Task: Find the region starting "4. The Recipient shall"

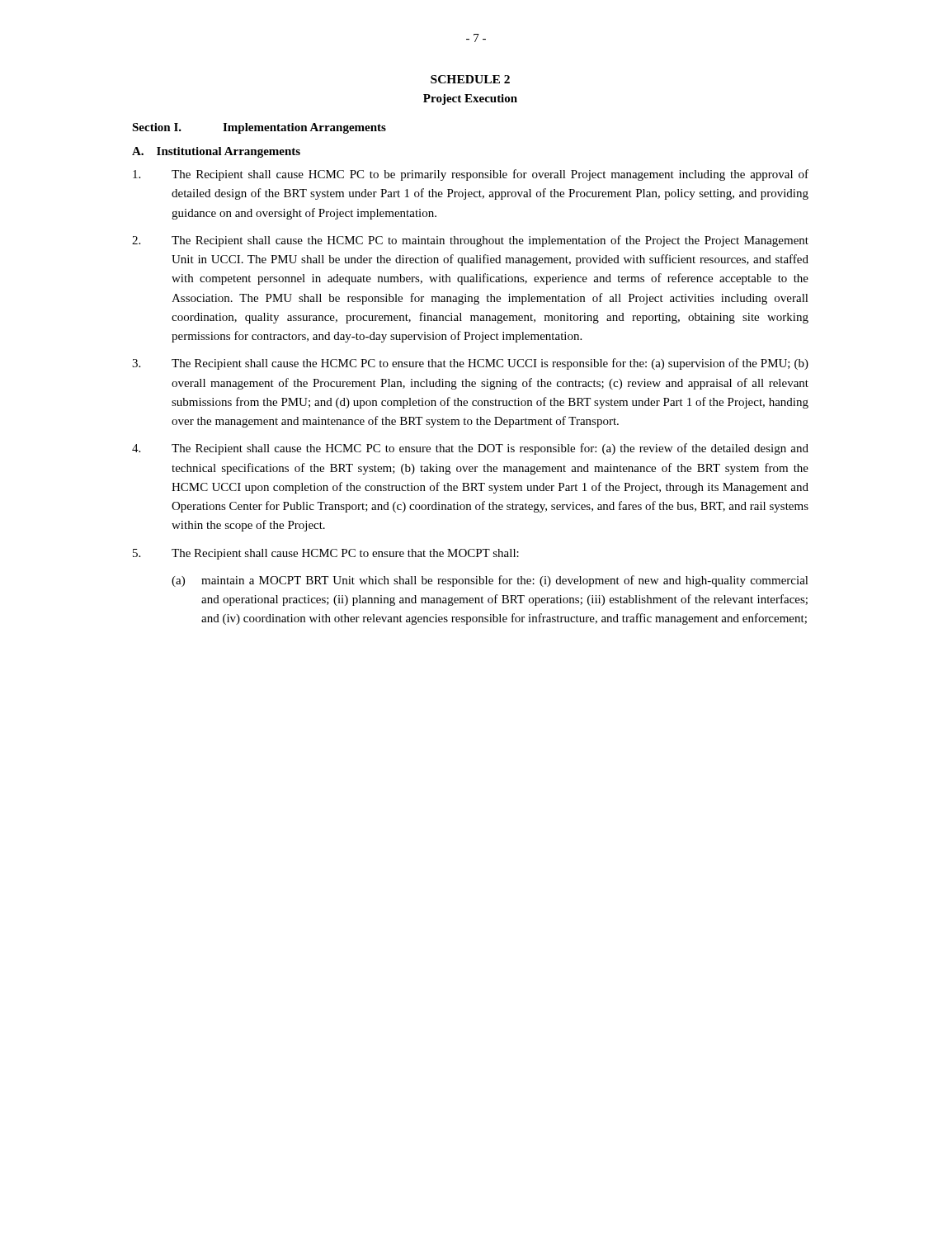Action: click(x=470, y=487)
